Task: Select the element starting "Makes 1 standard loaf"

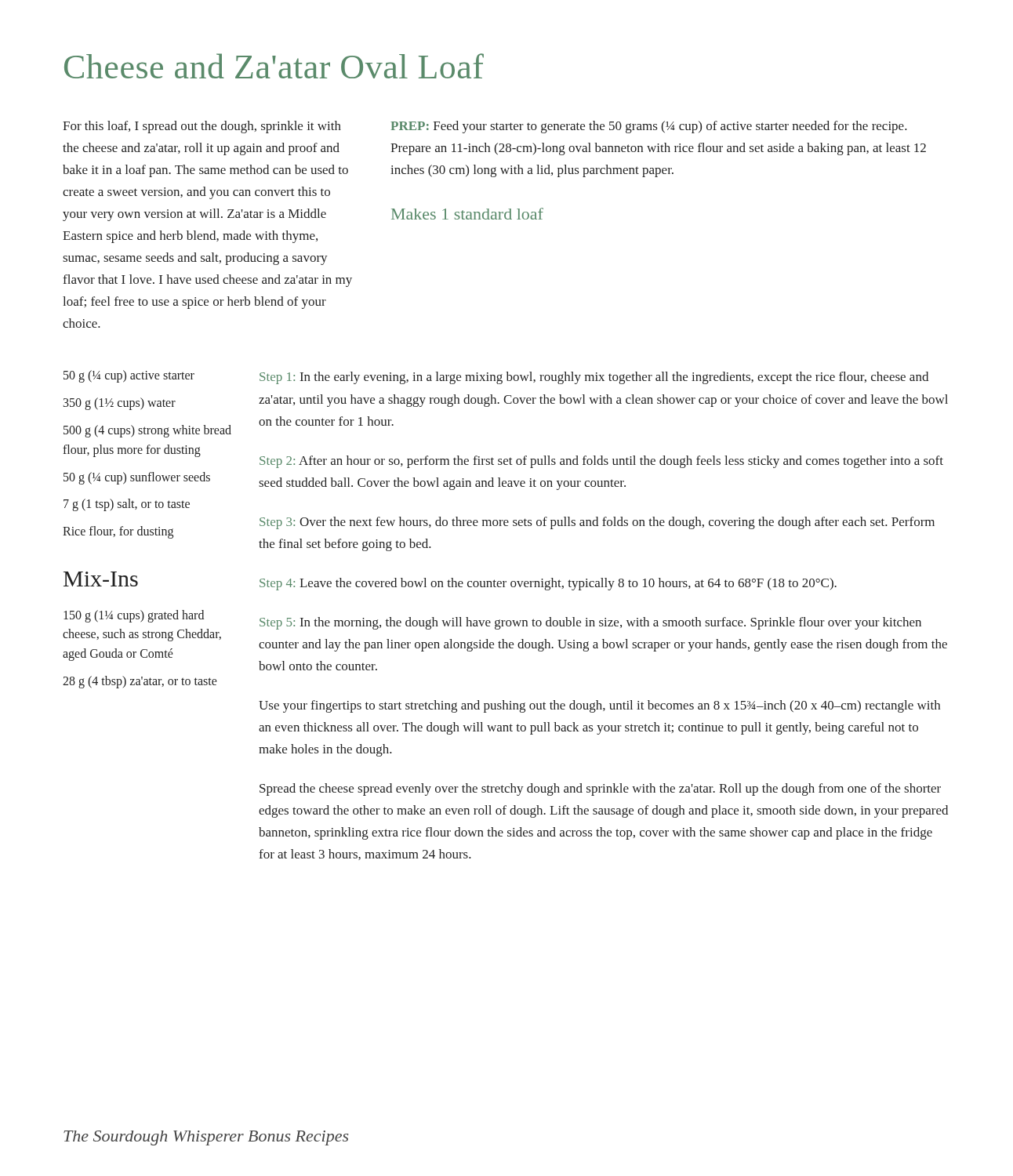Action: click(x=467, y=214)
